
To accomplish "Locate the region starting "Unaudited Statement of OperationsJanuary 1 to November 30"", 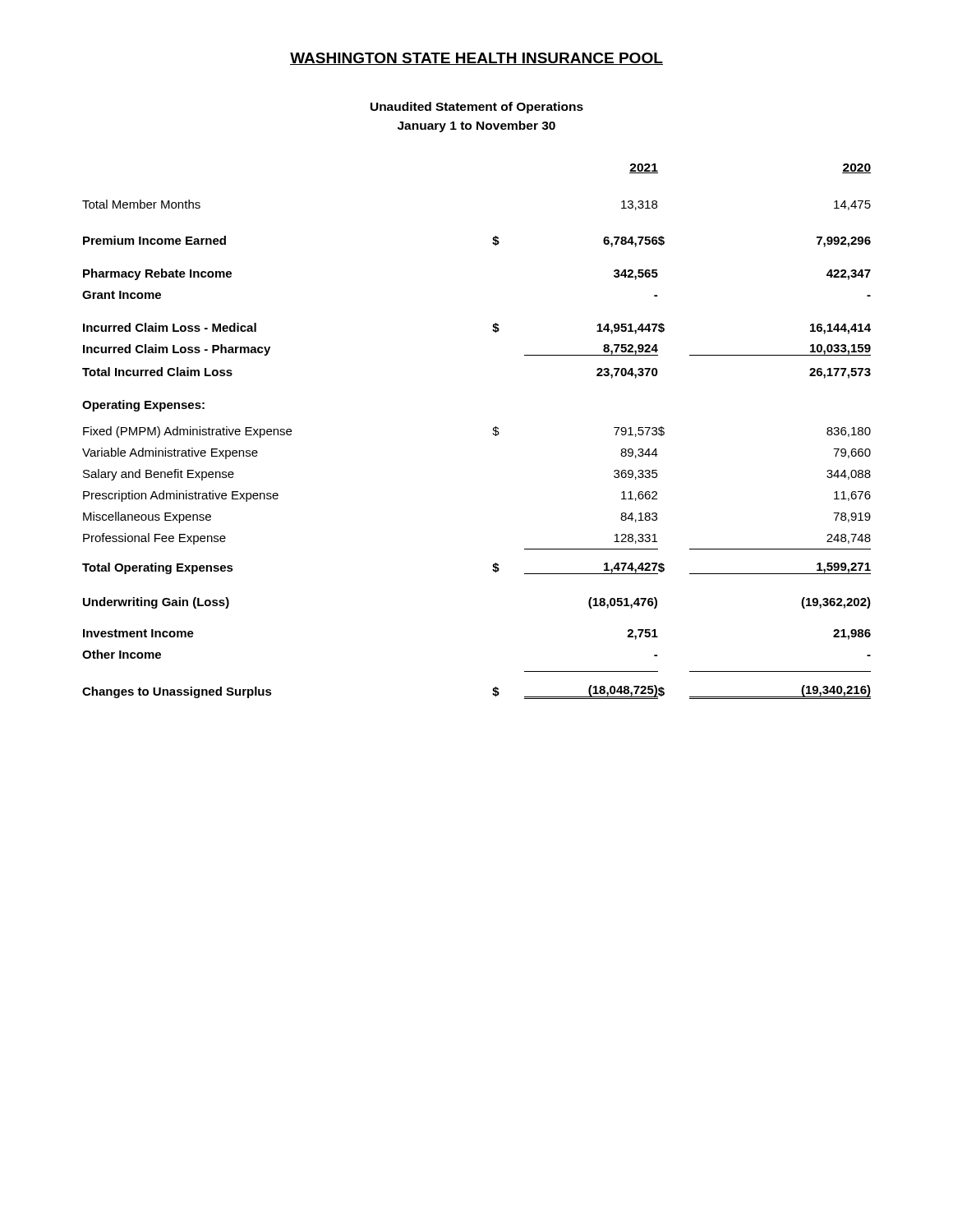I will [x=476, y=116].
